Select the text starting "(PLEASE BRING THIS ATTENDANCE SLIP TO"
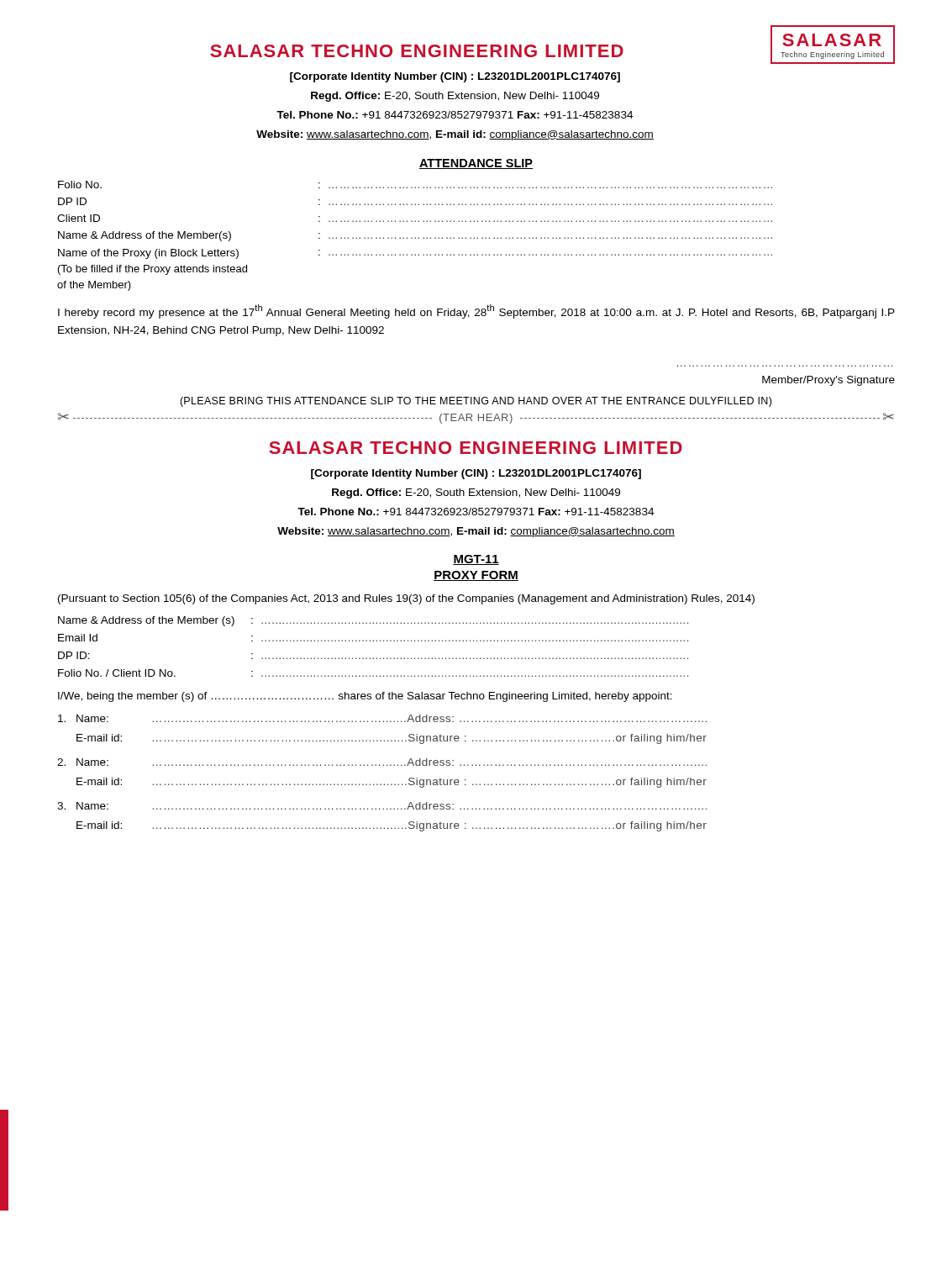The width and height of the screenshot is (952, 1261). (476, 401)
